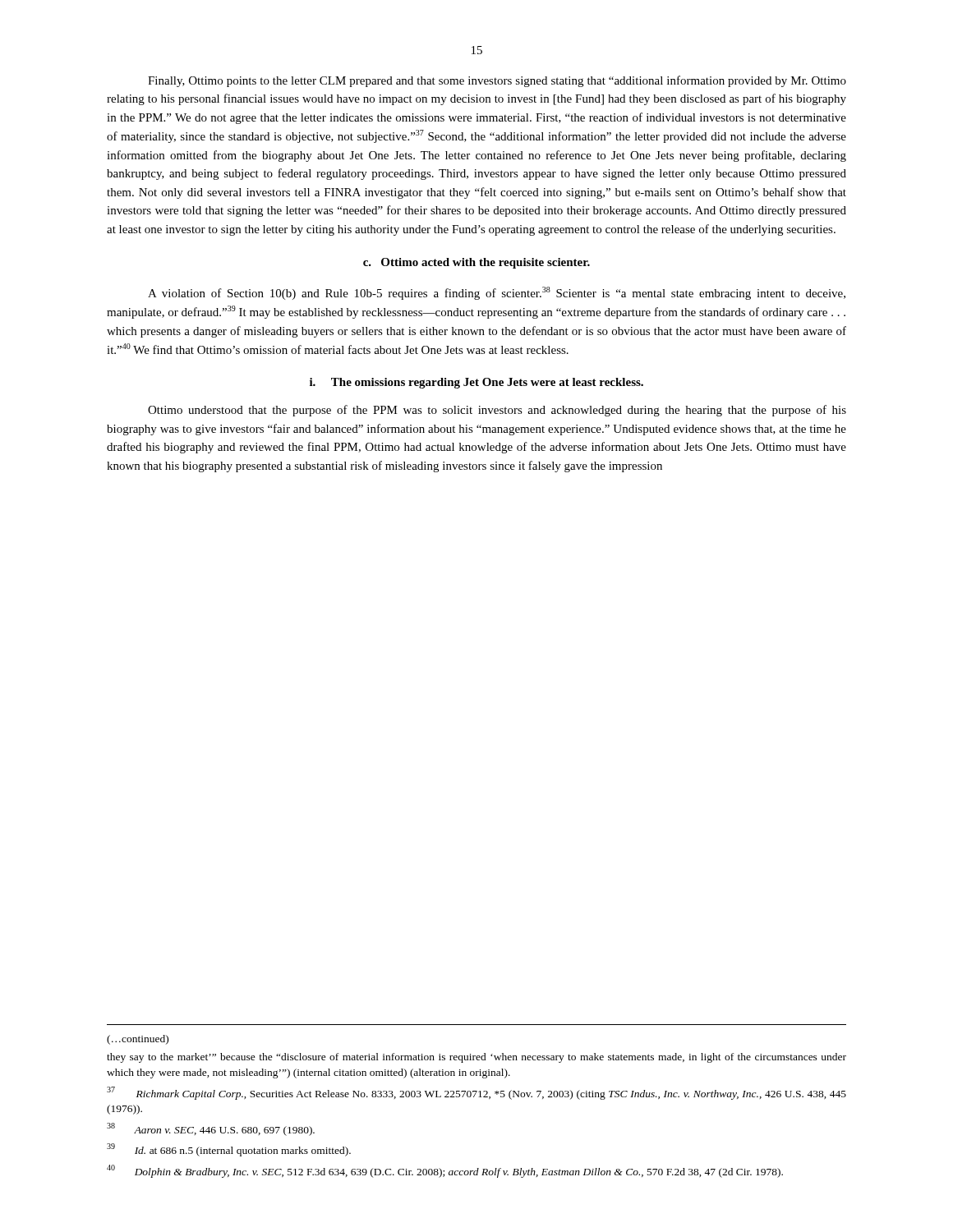The height and width of the screenshot is (1232, 953).
Task: Find the text block containing "Ottimo understood that the purpose"
Action: [476, 438]
